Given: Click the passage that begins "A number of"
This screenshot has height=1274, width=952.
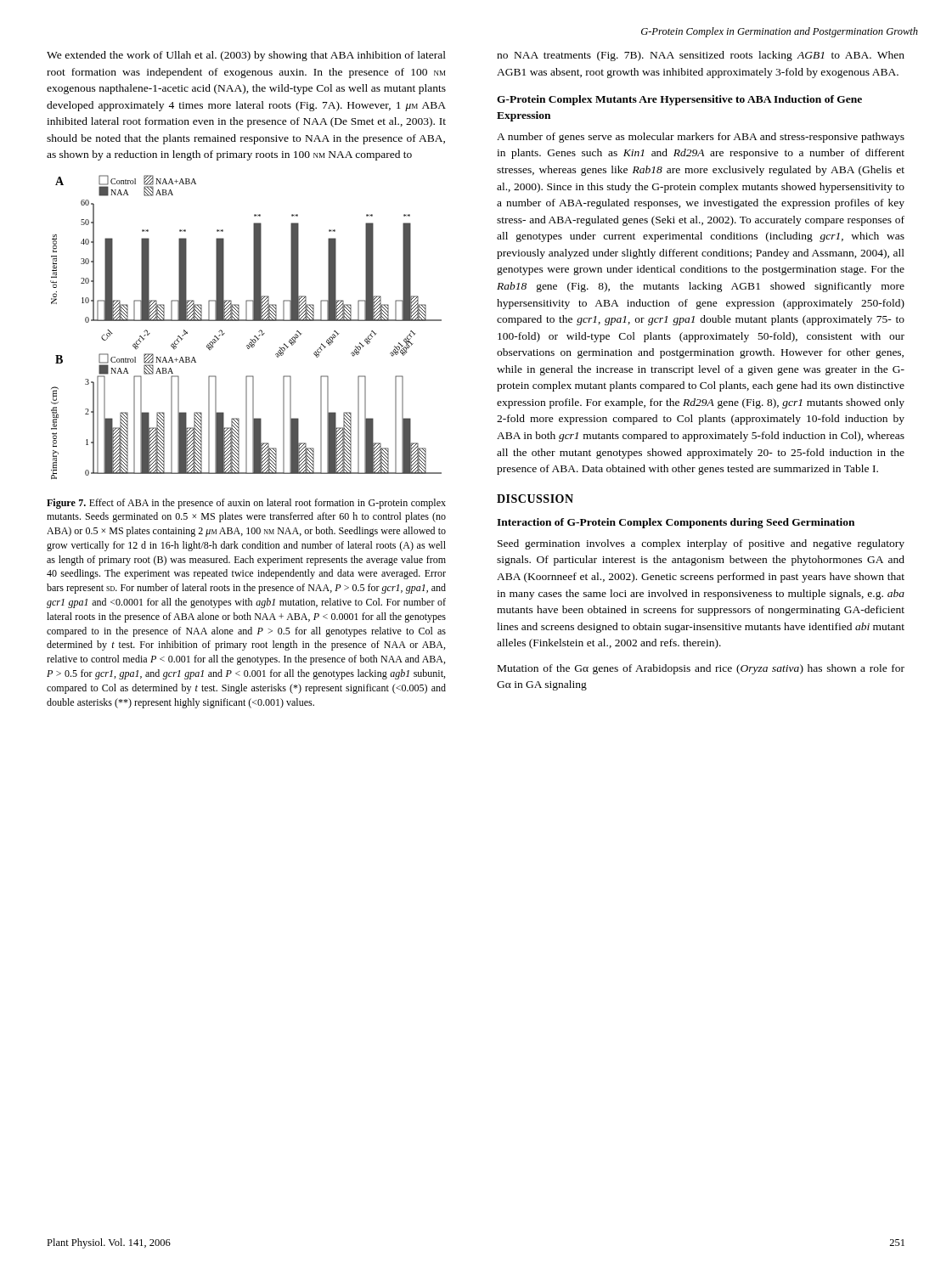Looking at the screenshot, I should (701, 302).
